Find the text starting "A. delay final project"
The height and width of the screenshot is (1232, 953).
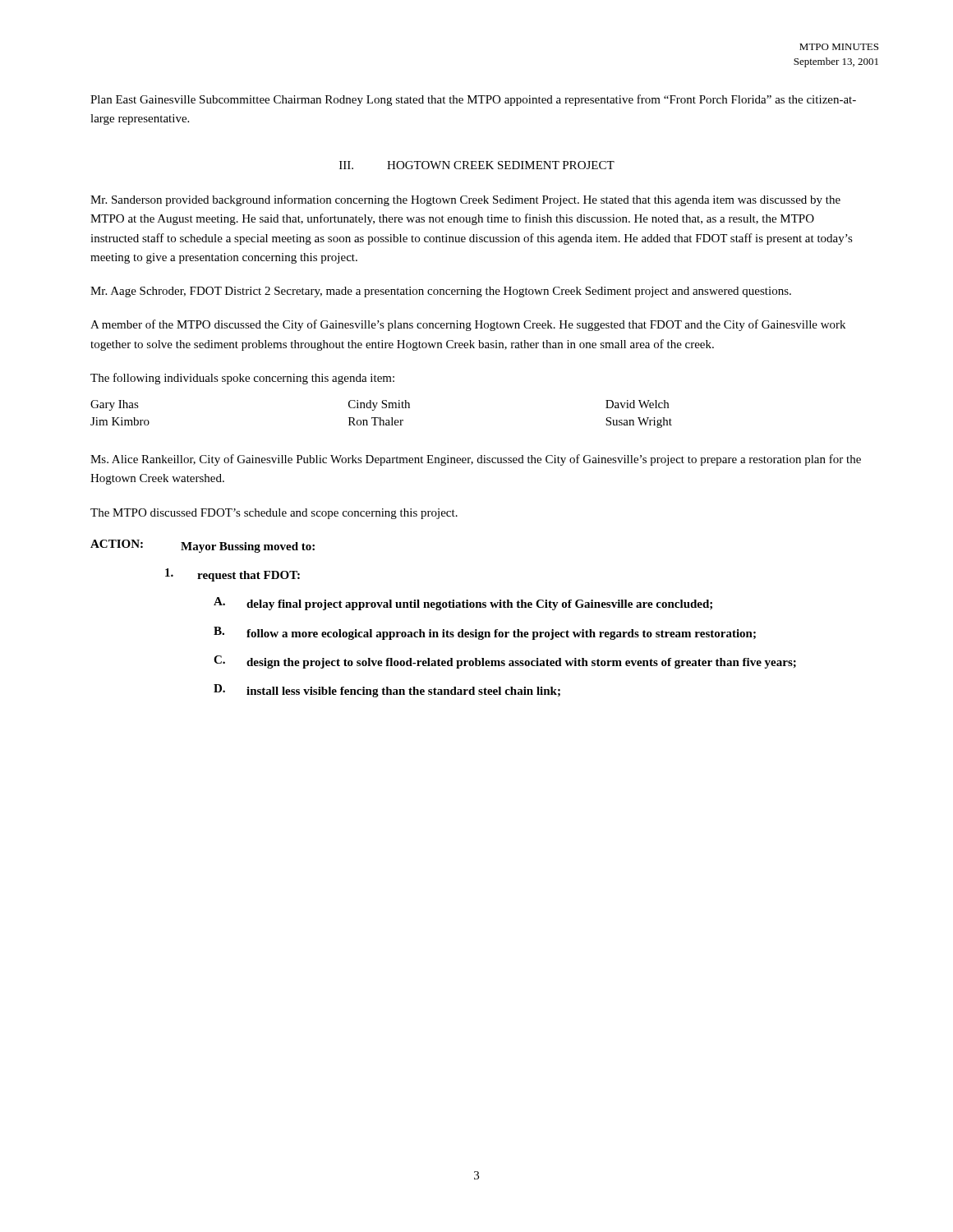tap(463, 604)
